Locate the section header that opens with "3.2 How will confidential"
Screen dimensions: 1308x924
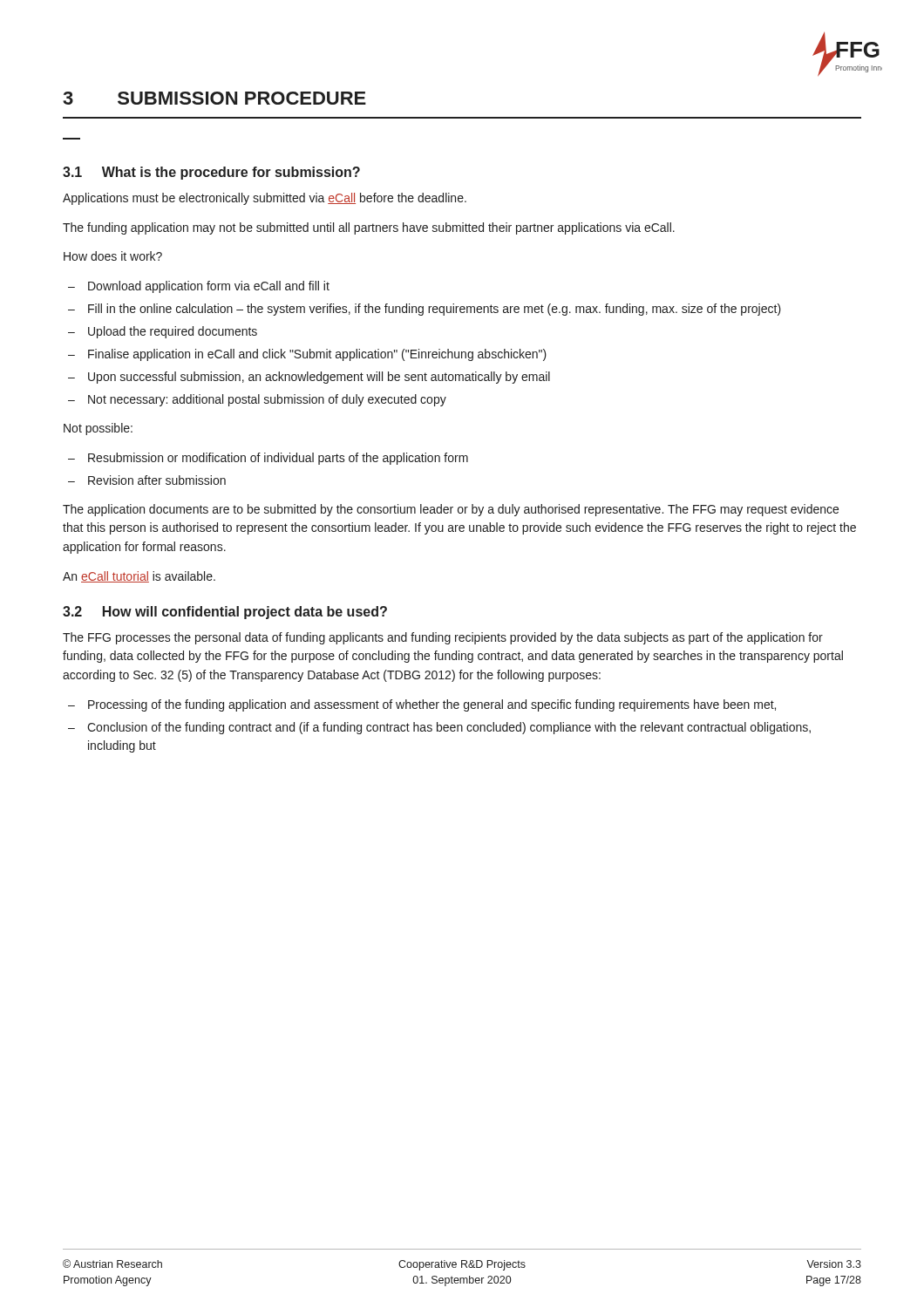click(225, 613)
